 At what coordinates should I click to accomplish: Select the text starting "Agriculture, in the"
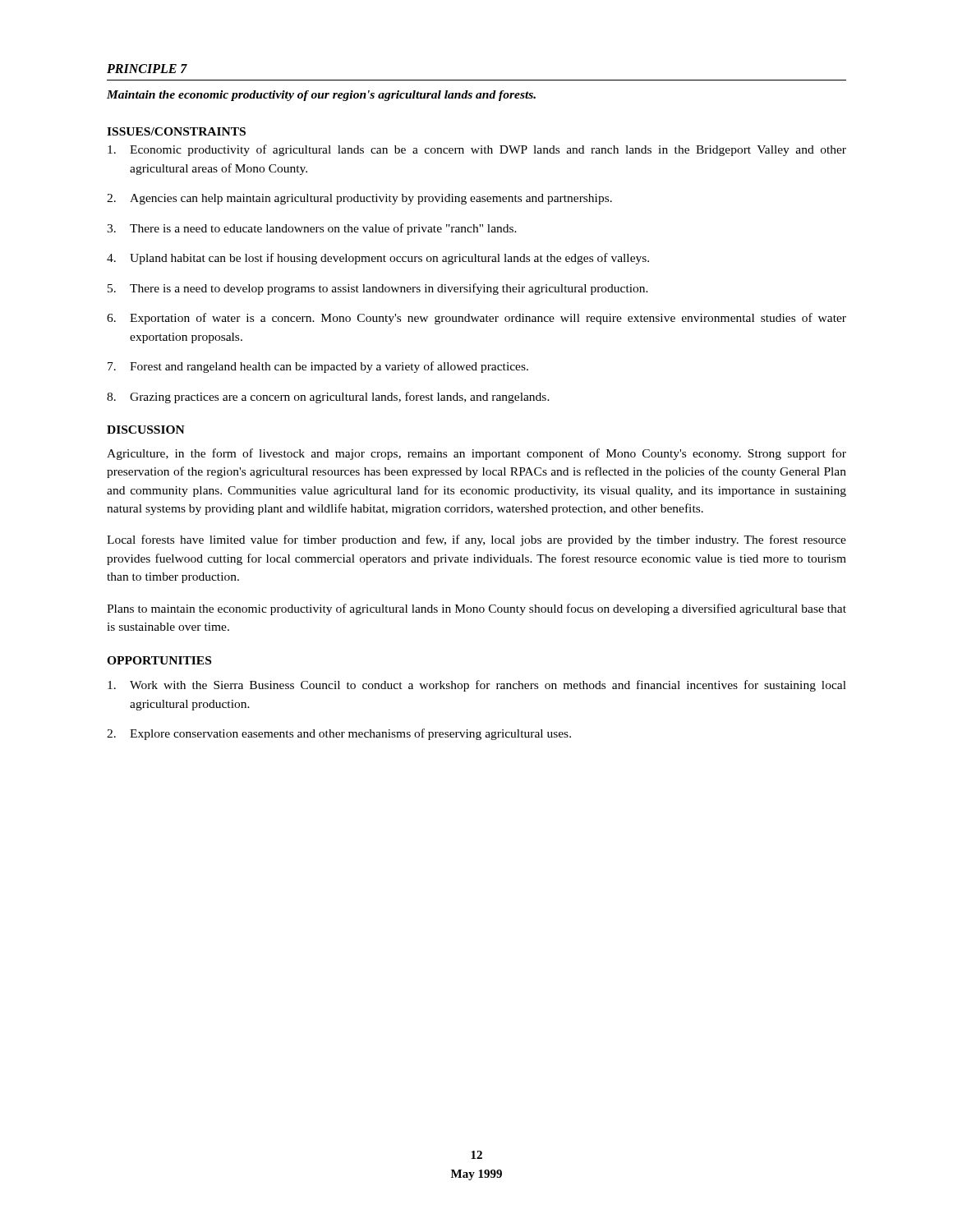coord(476,480)
